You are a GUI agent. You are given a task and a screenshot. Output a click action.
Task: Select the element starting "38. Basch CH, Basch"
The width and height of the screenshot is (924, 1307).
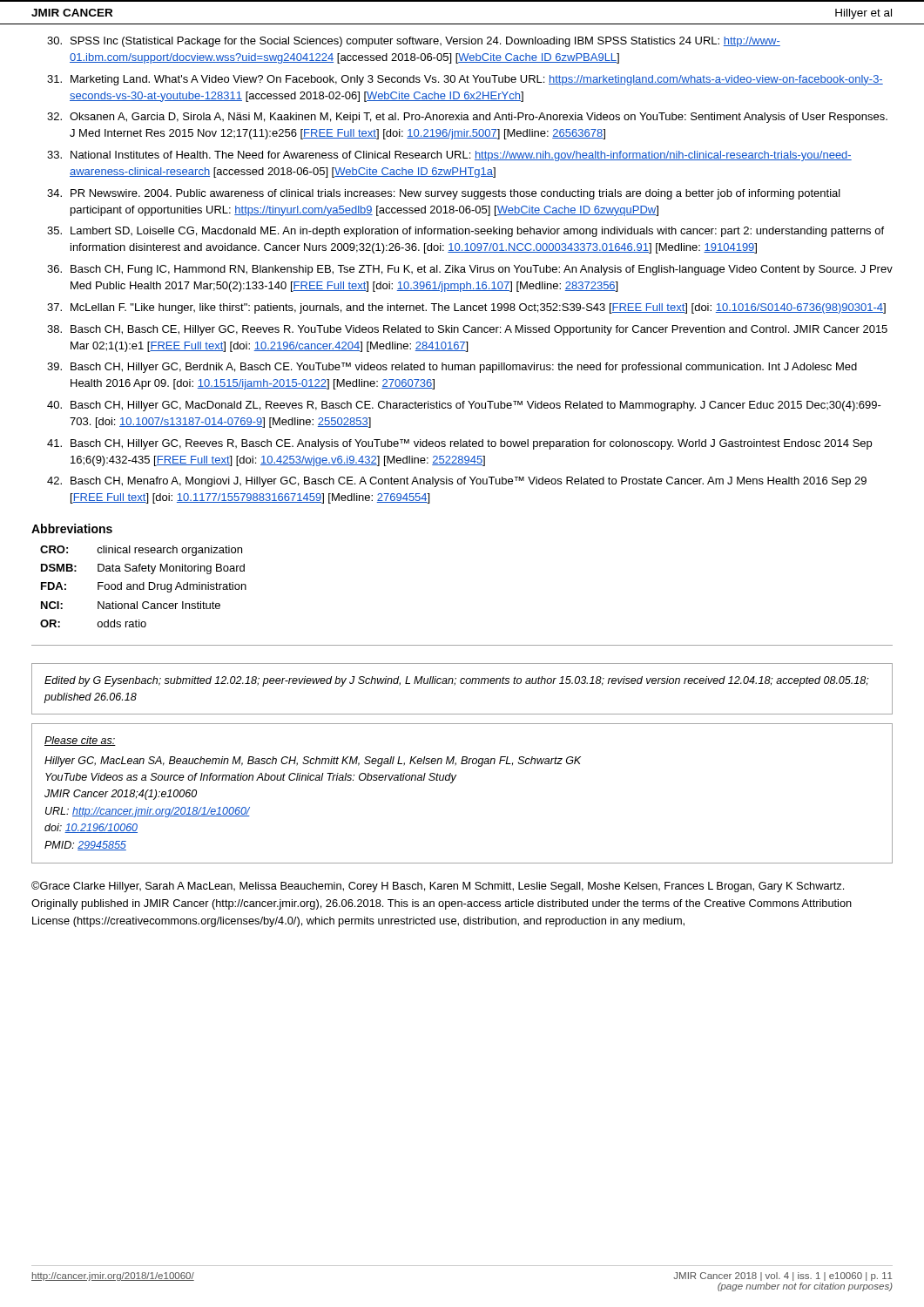pos(462,338)
